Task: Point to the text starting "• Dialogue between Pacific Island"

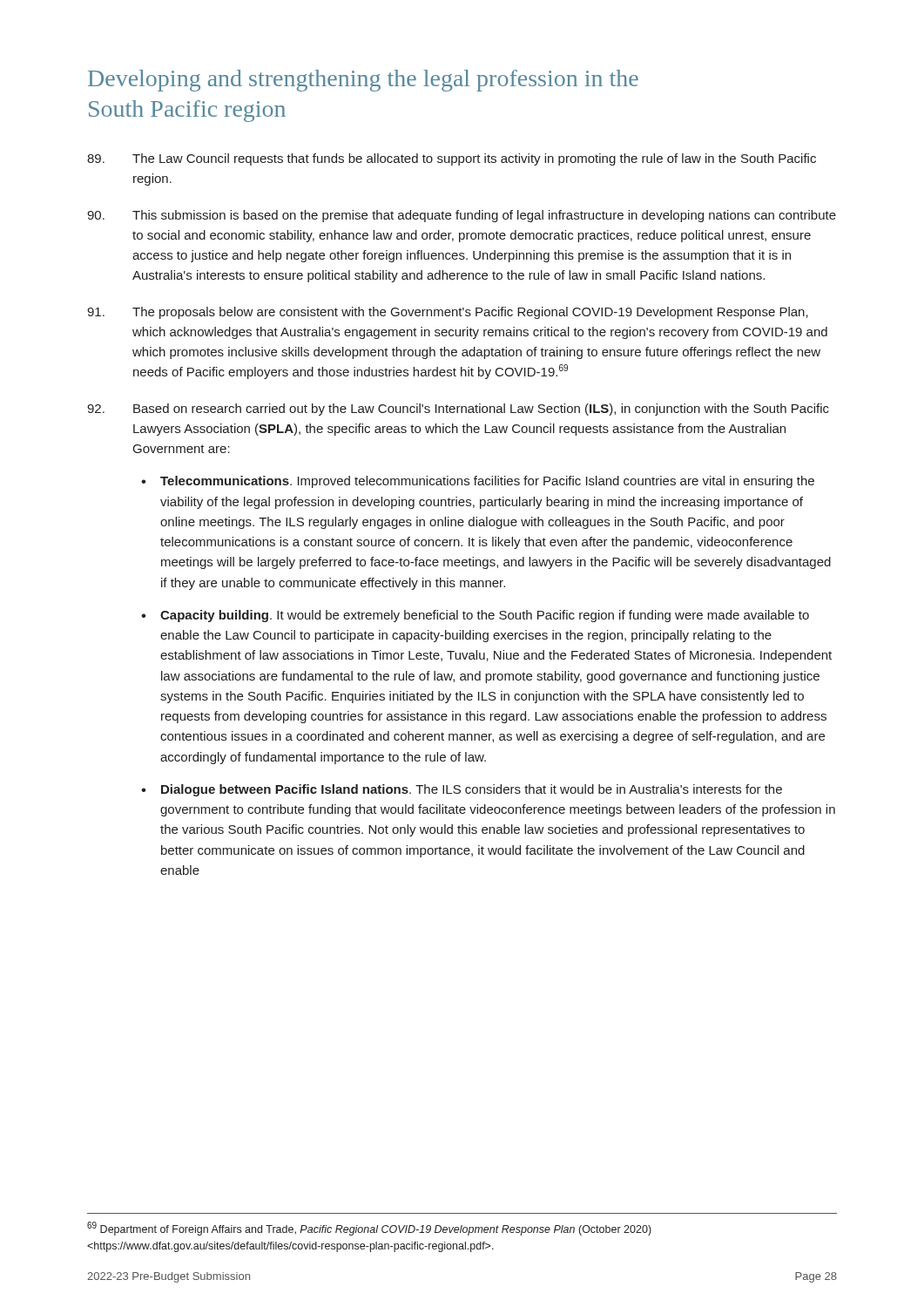Action: (489, 829)
